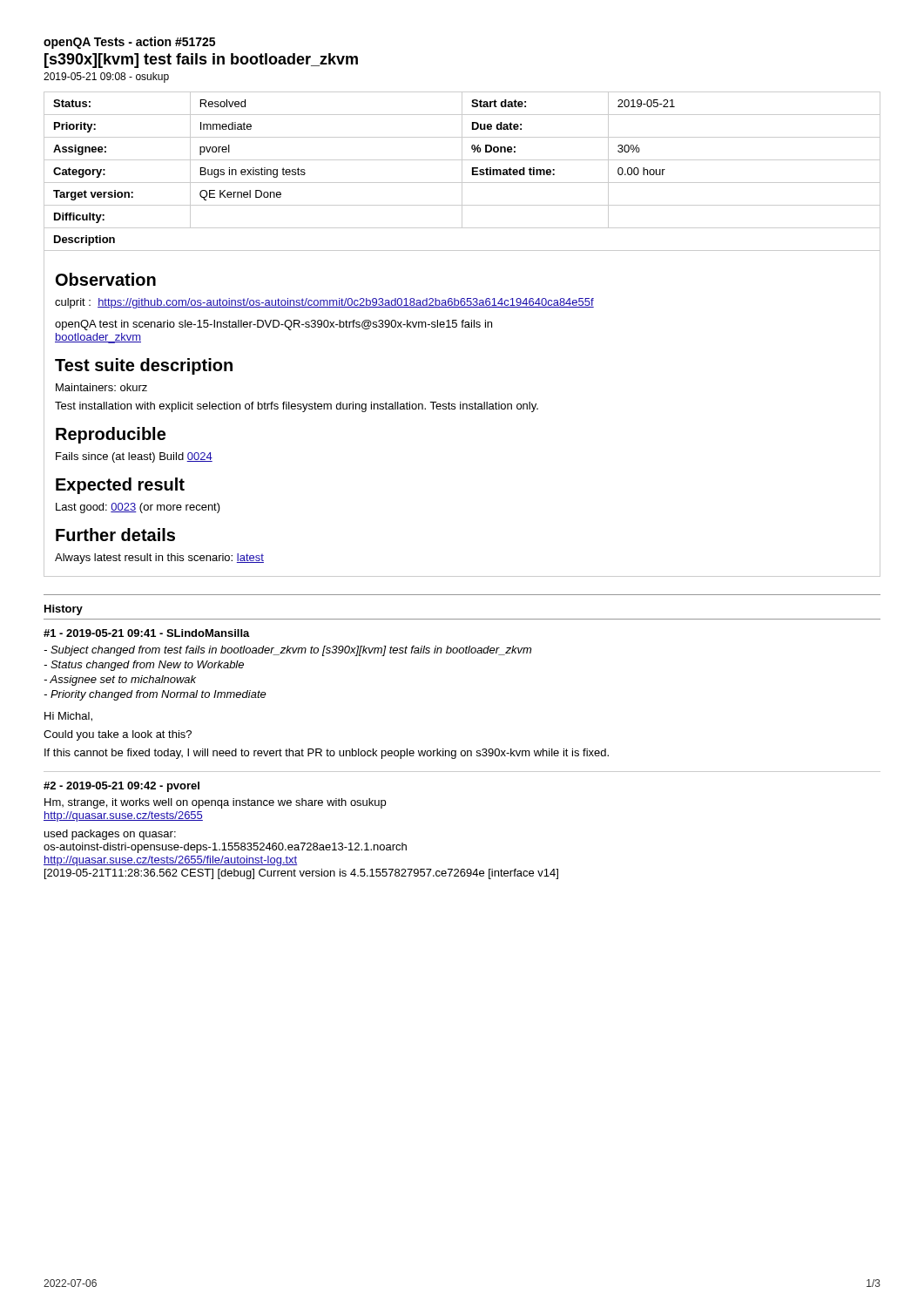Click on the list item with the text "Subject changed from test"
The width and height of the screenshot is (924, 1307).
point(288,650)
